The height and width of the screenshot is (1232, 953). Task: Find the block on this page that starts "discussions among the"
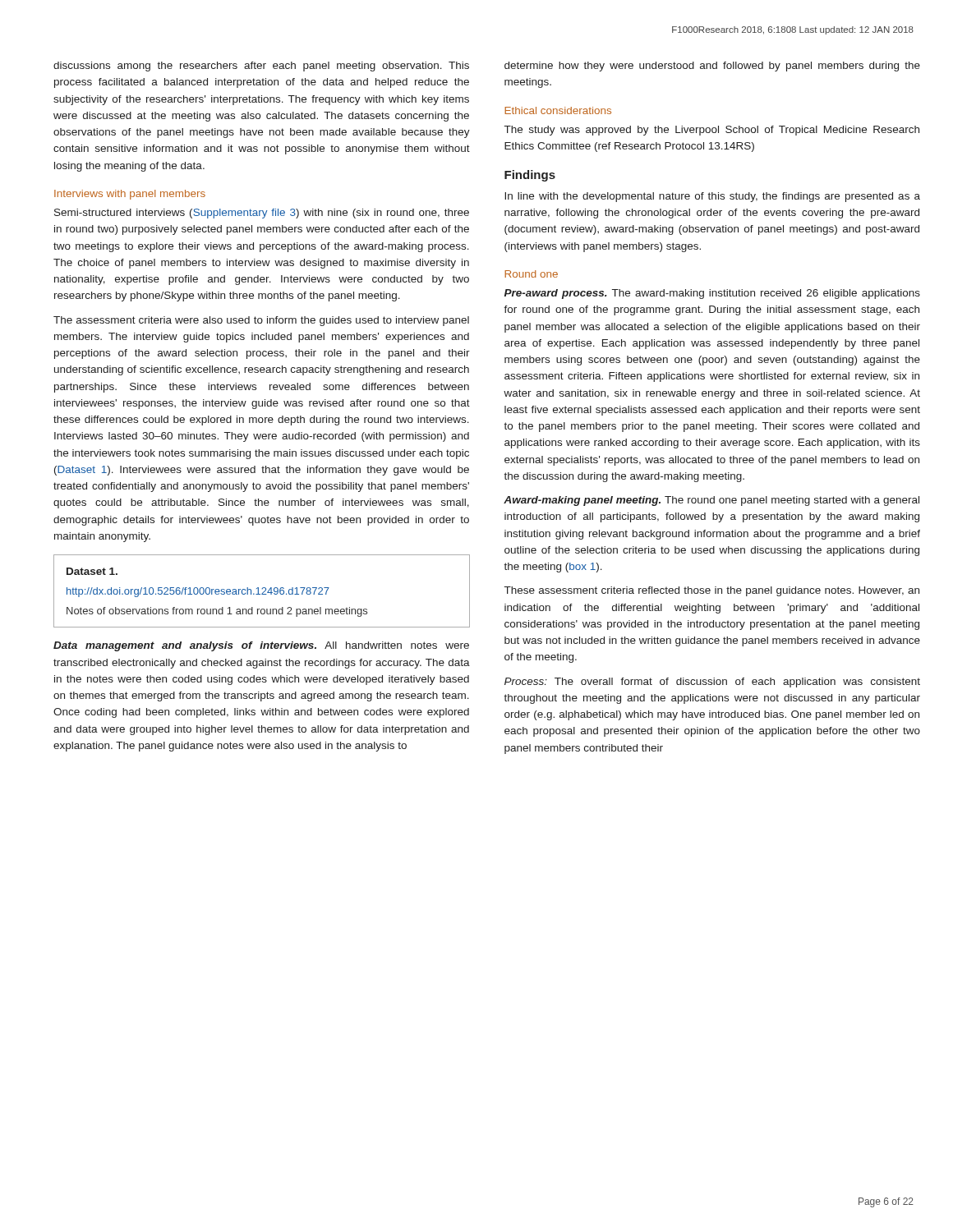[261, 116]
